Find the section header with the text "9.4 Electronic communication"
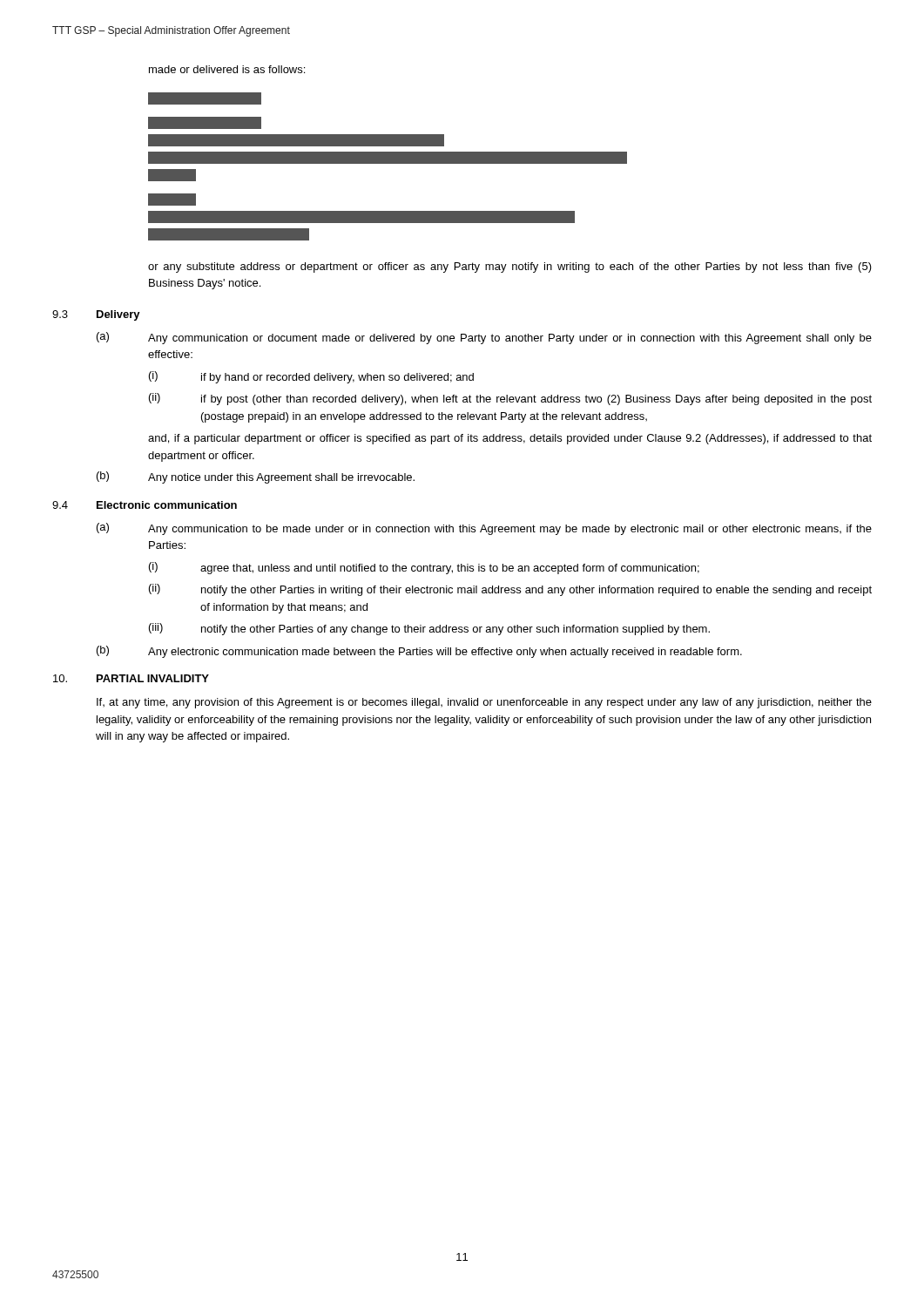 click(145, 505)
